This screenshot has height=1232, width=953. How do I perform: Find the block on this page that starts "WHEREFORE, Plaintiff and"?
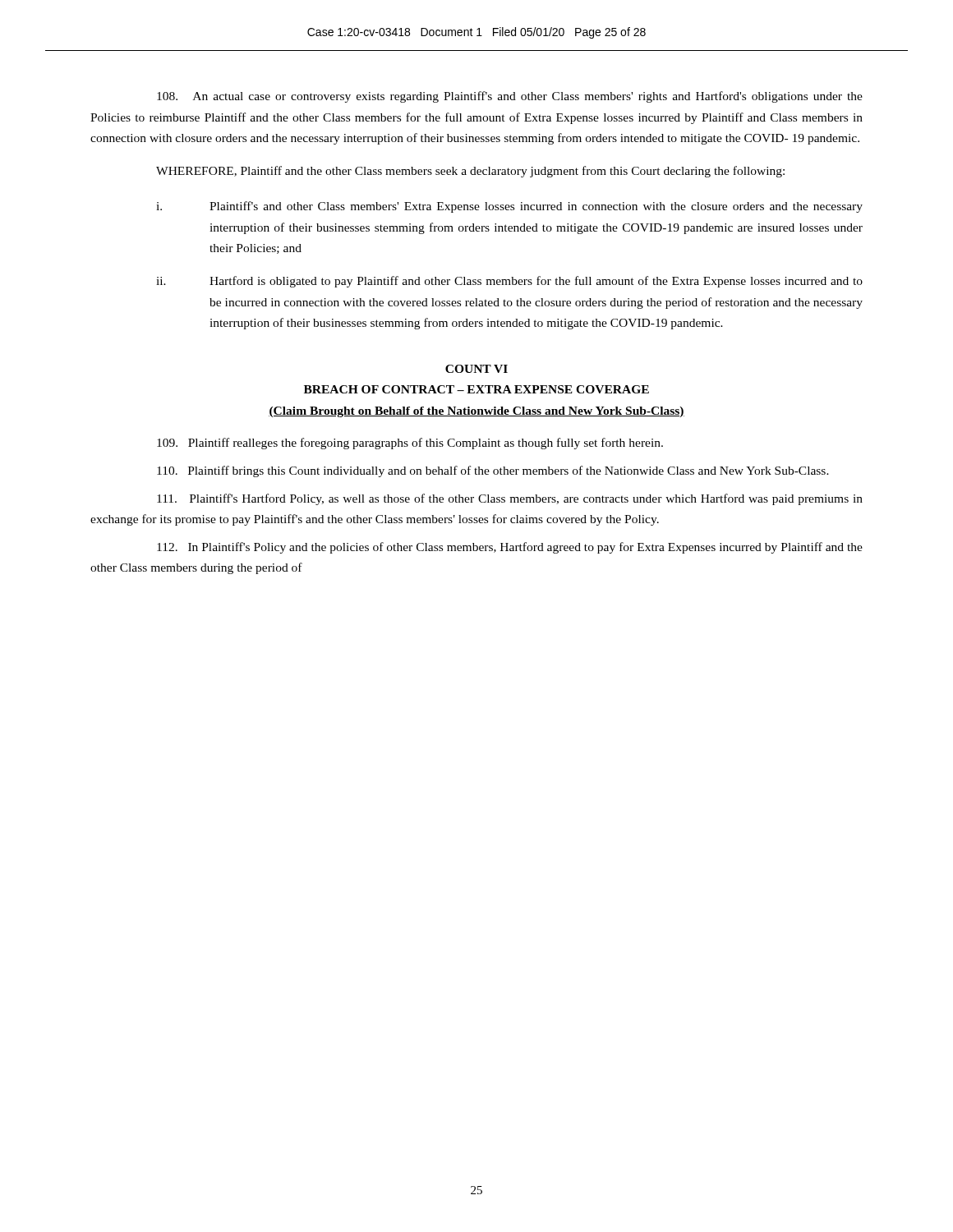click(471, 170)
